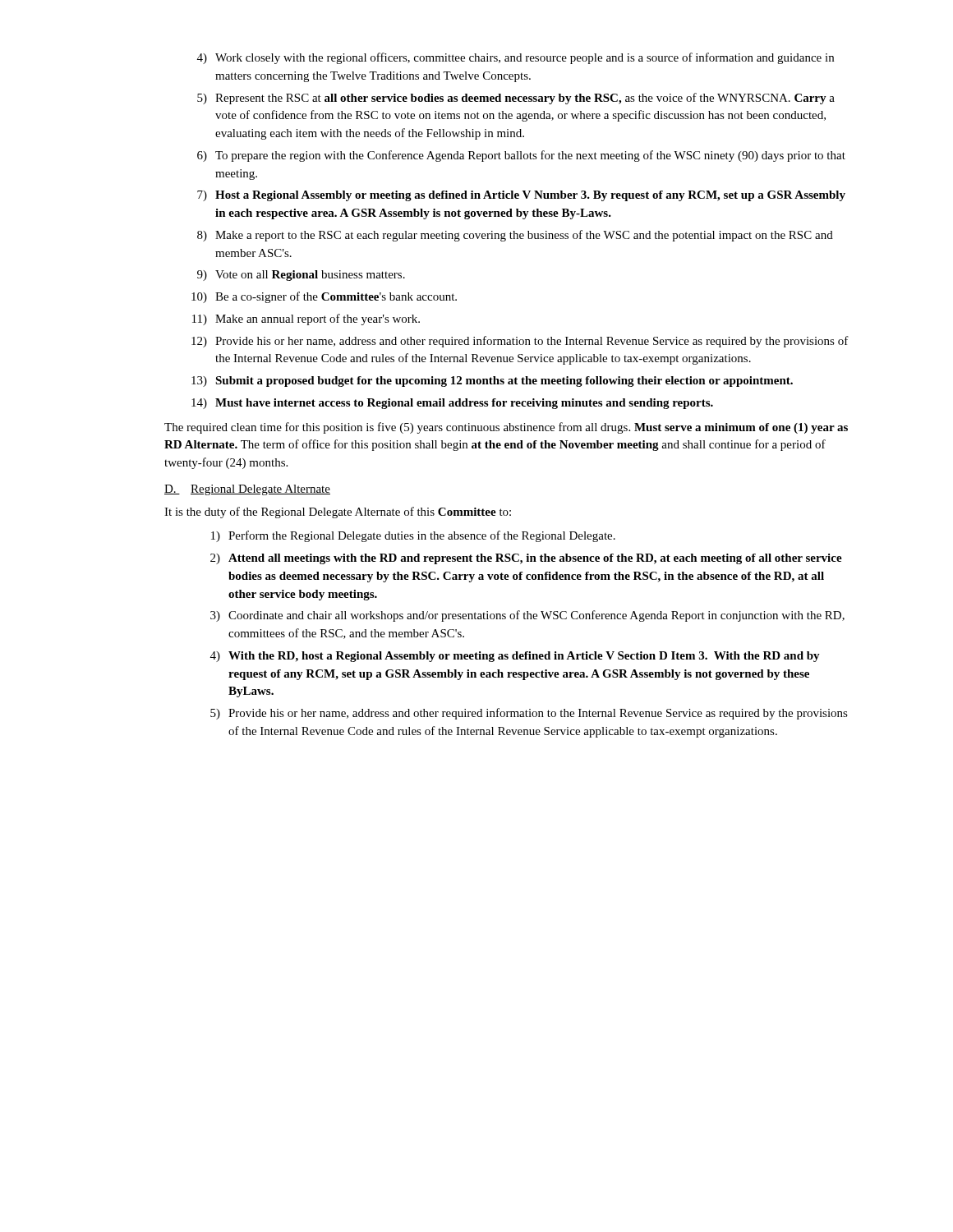This screenshot has height=1232, width=953.
Task: Click on the element starting "3) Coordinate and chair all workshops and/or presentations"
Action: click(x=522, y=625)
